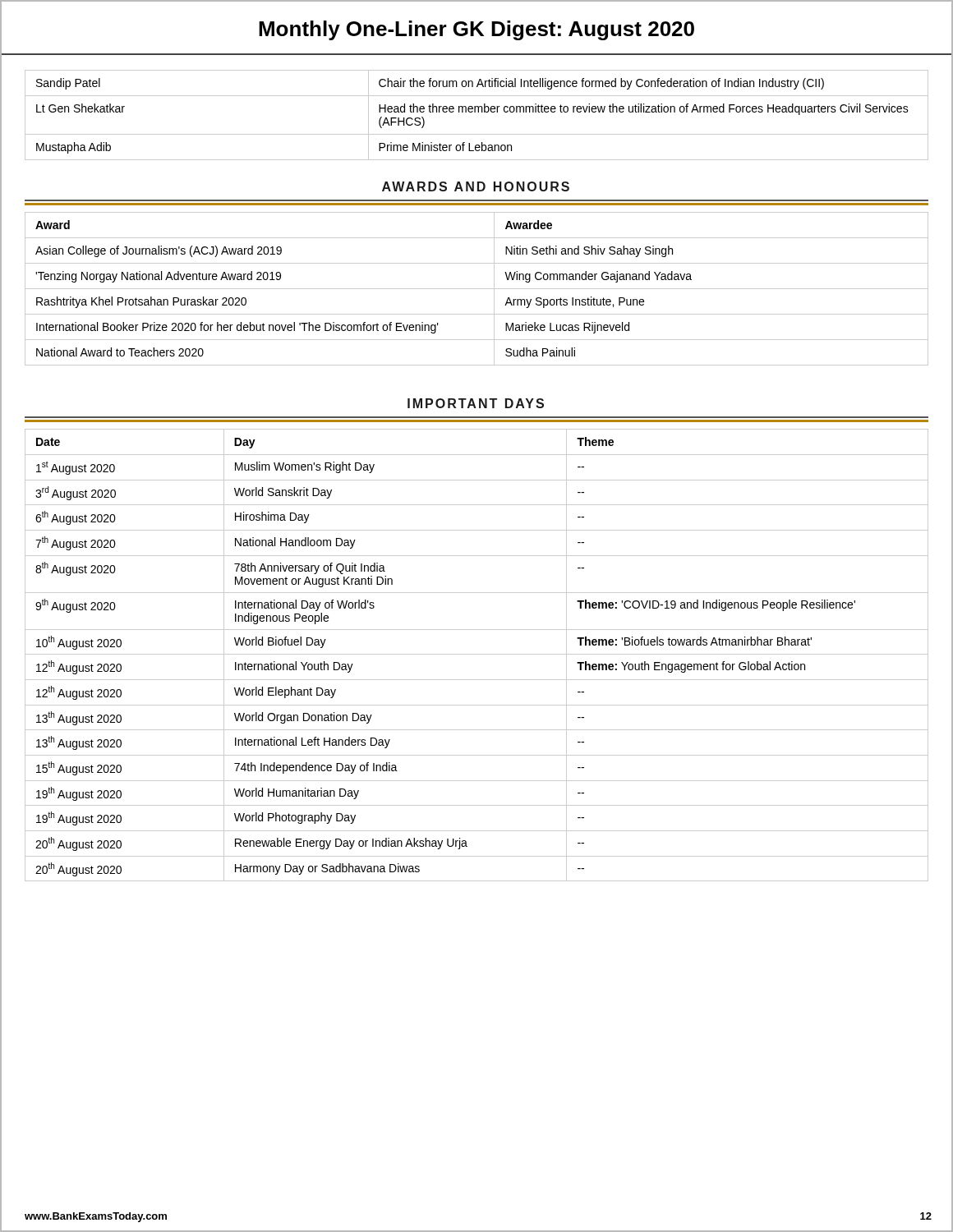Image resolution: width=953 pixels, height=1232 pixels.
Task: Locate the section header that says "AWARDS AND HONOURS"
Action: (x=476, y=187)
